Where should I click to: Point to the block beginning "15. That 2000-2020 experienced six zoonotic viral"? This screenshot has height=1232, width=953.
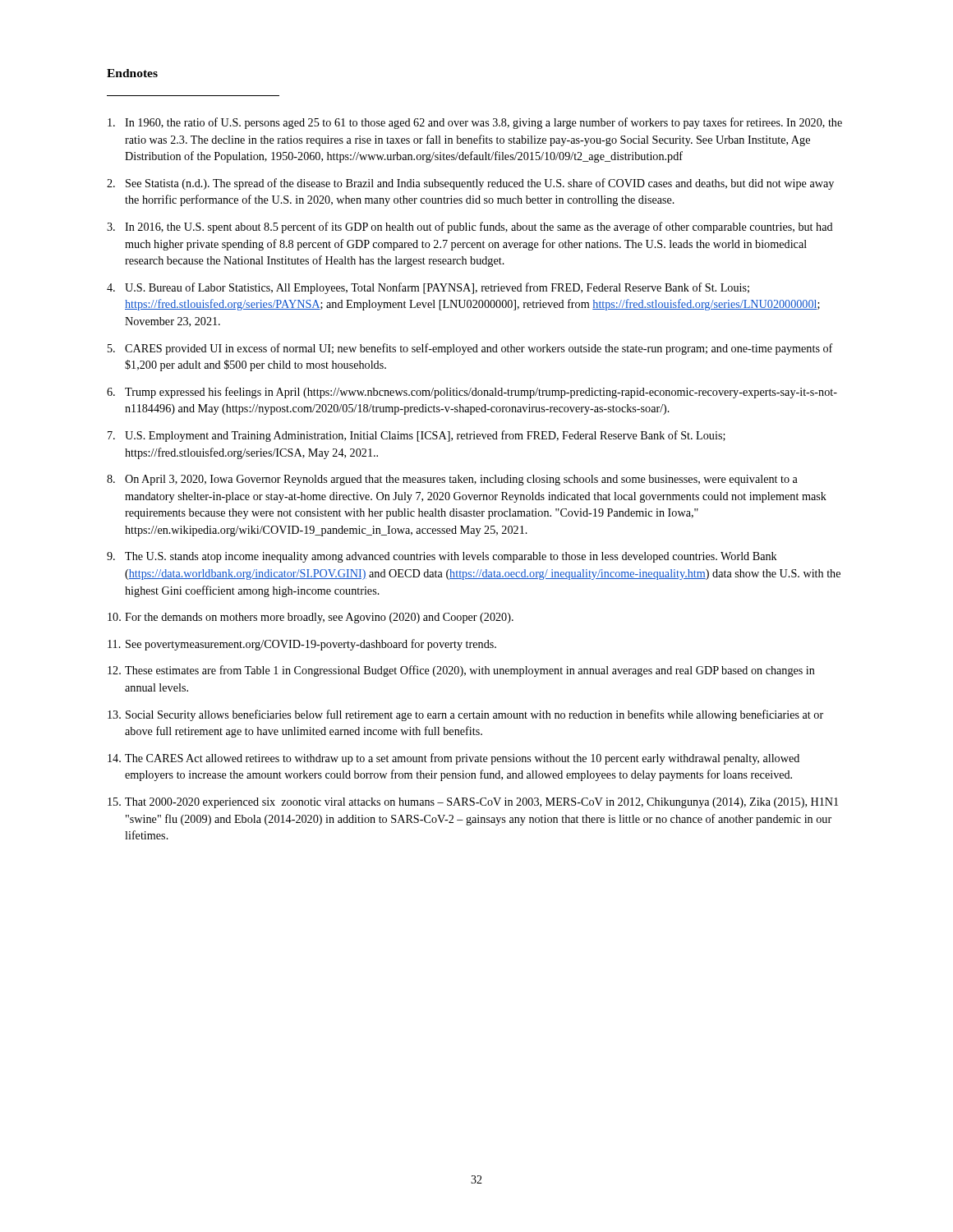point(476,819)
